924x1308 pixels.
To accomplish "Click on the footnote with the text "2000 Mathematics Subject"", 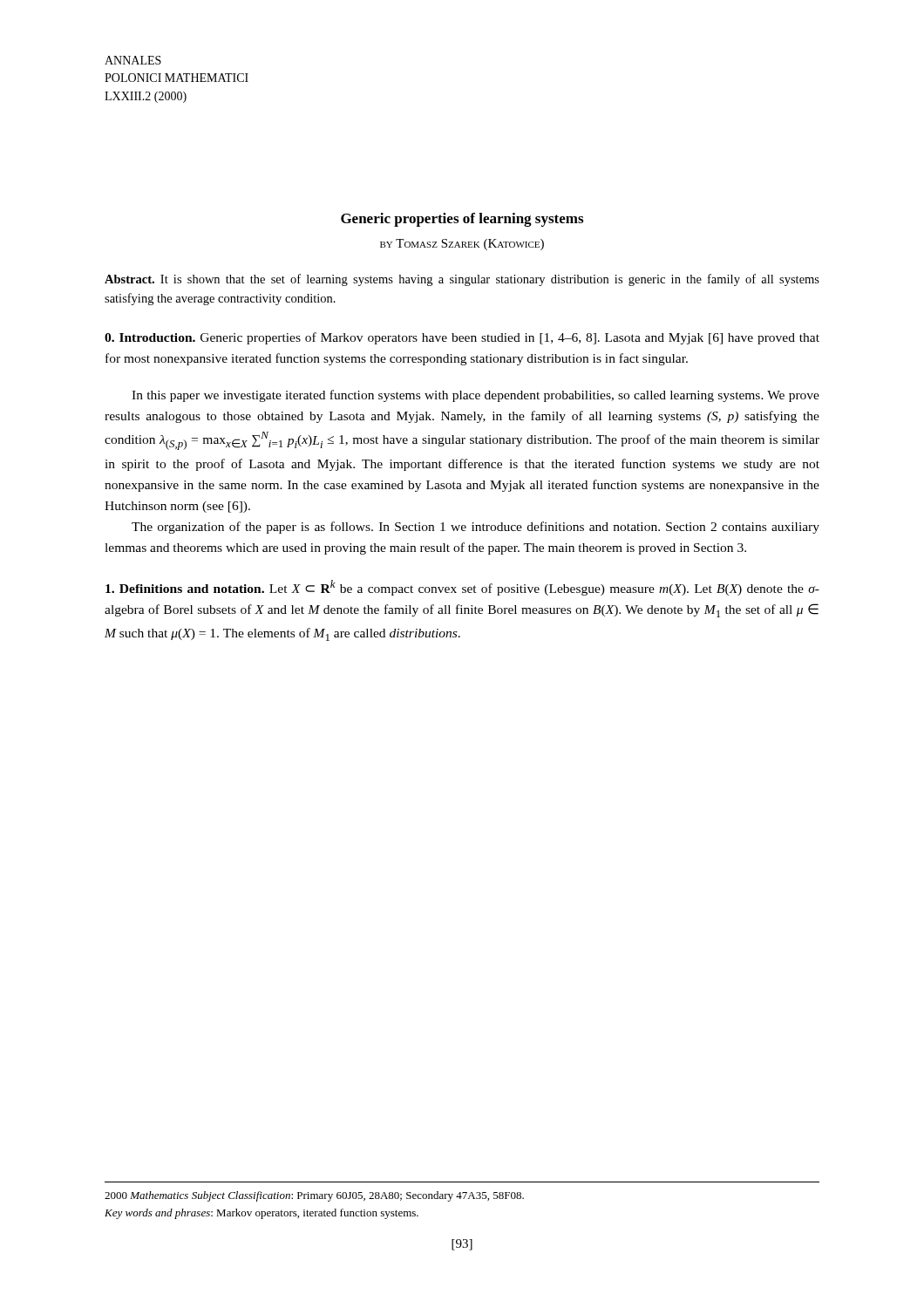I will [315, 1204].
